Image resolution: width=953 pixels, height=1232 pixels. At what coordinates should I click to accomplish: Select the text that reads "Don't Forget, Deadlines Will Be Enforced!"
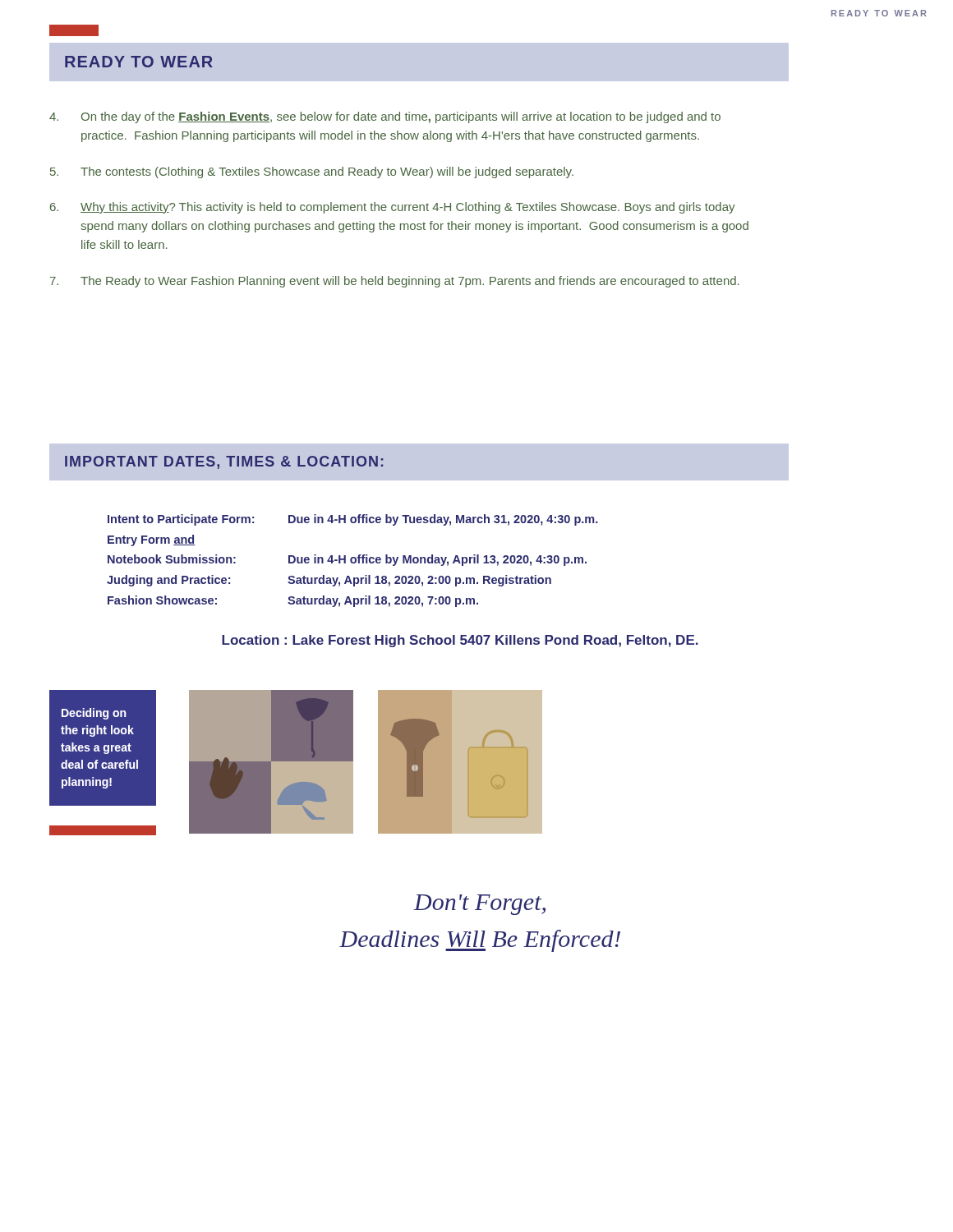pos(481,920)
